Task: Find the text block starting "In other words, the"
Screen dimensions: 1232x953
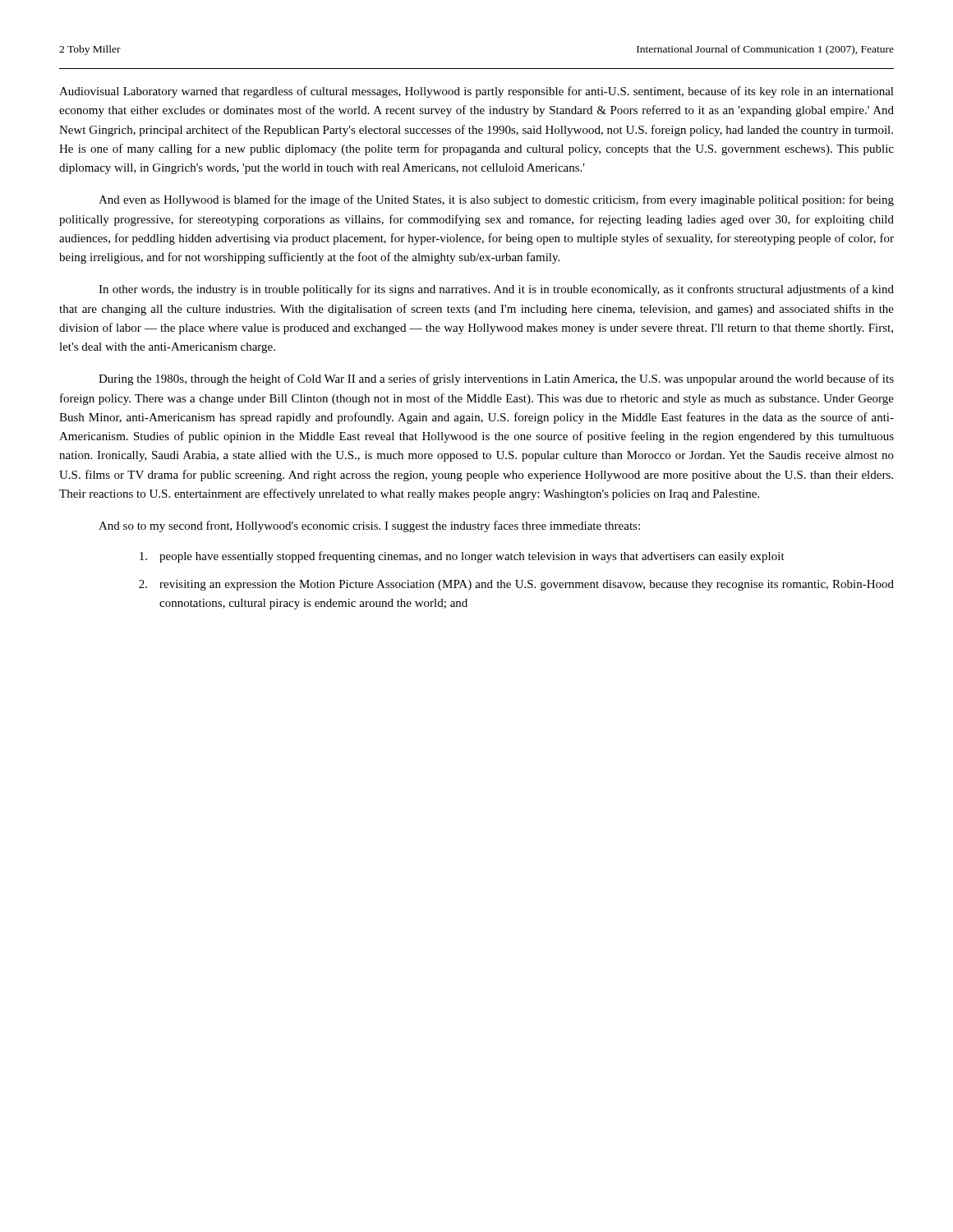Action: pos(476,318)
